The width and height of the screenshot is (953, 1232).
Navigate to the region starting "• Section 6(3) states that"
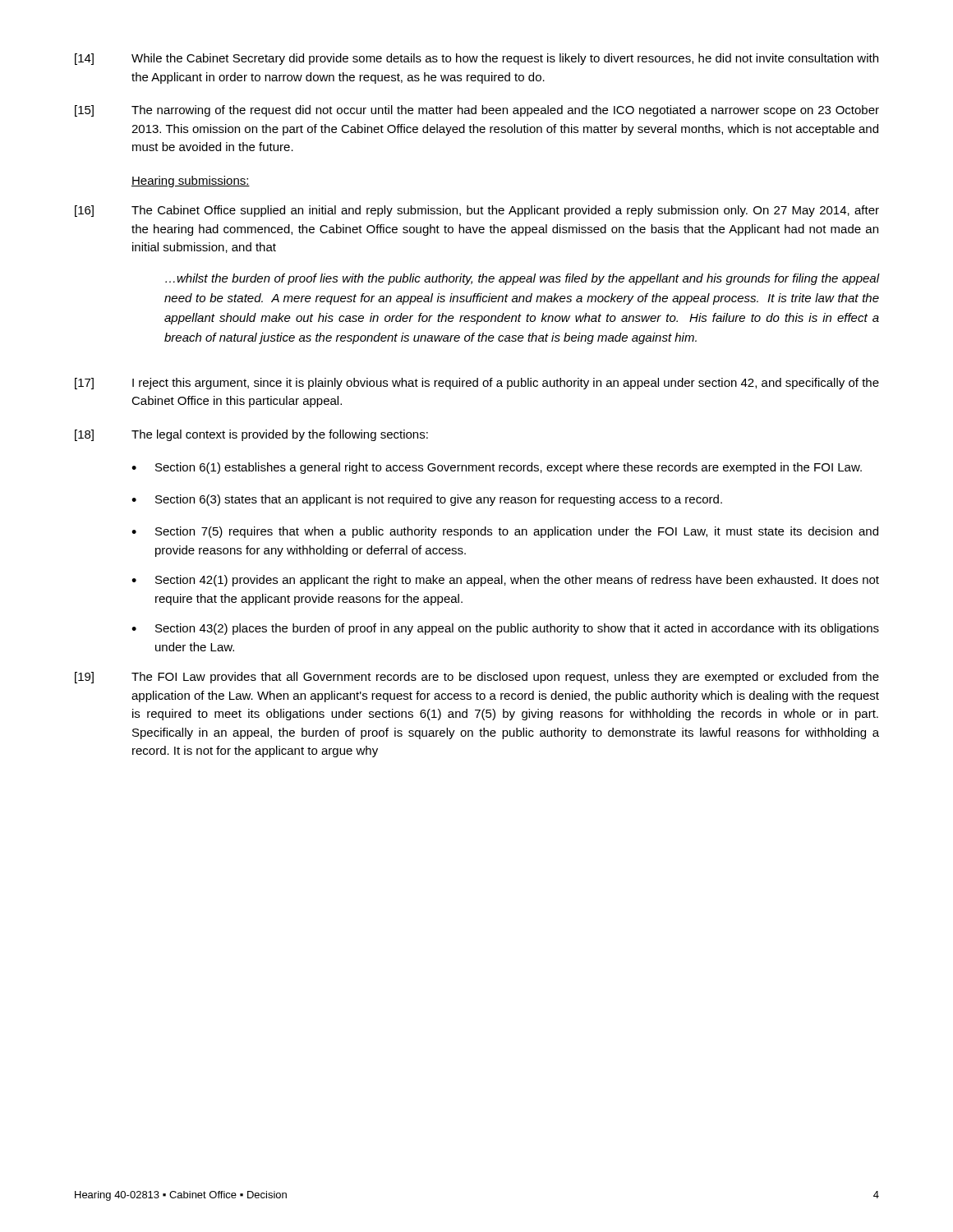[x=505, y=501]
